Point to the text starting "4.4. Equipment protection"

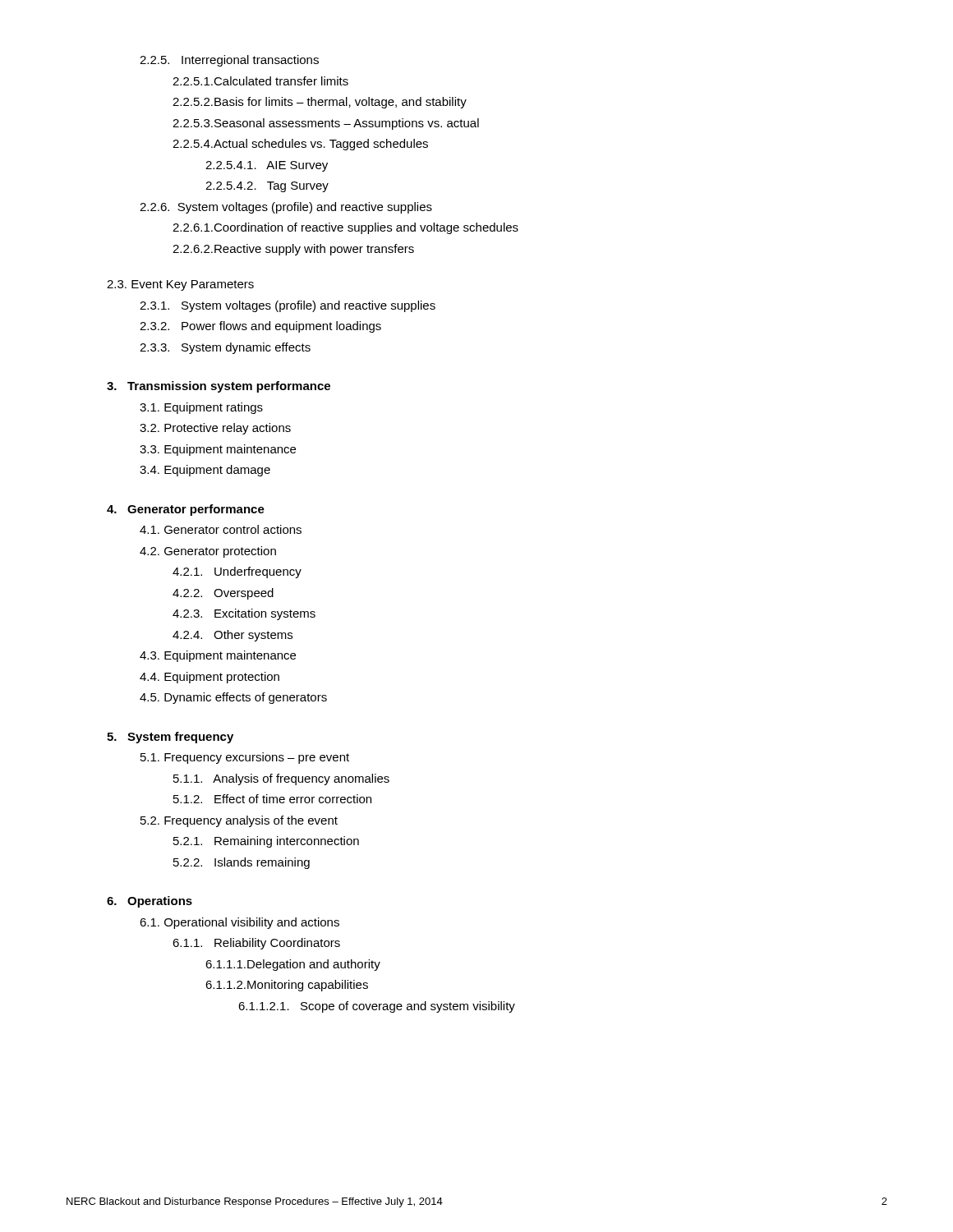tap(210, 676)
